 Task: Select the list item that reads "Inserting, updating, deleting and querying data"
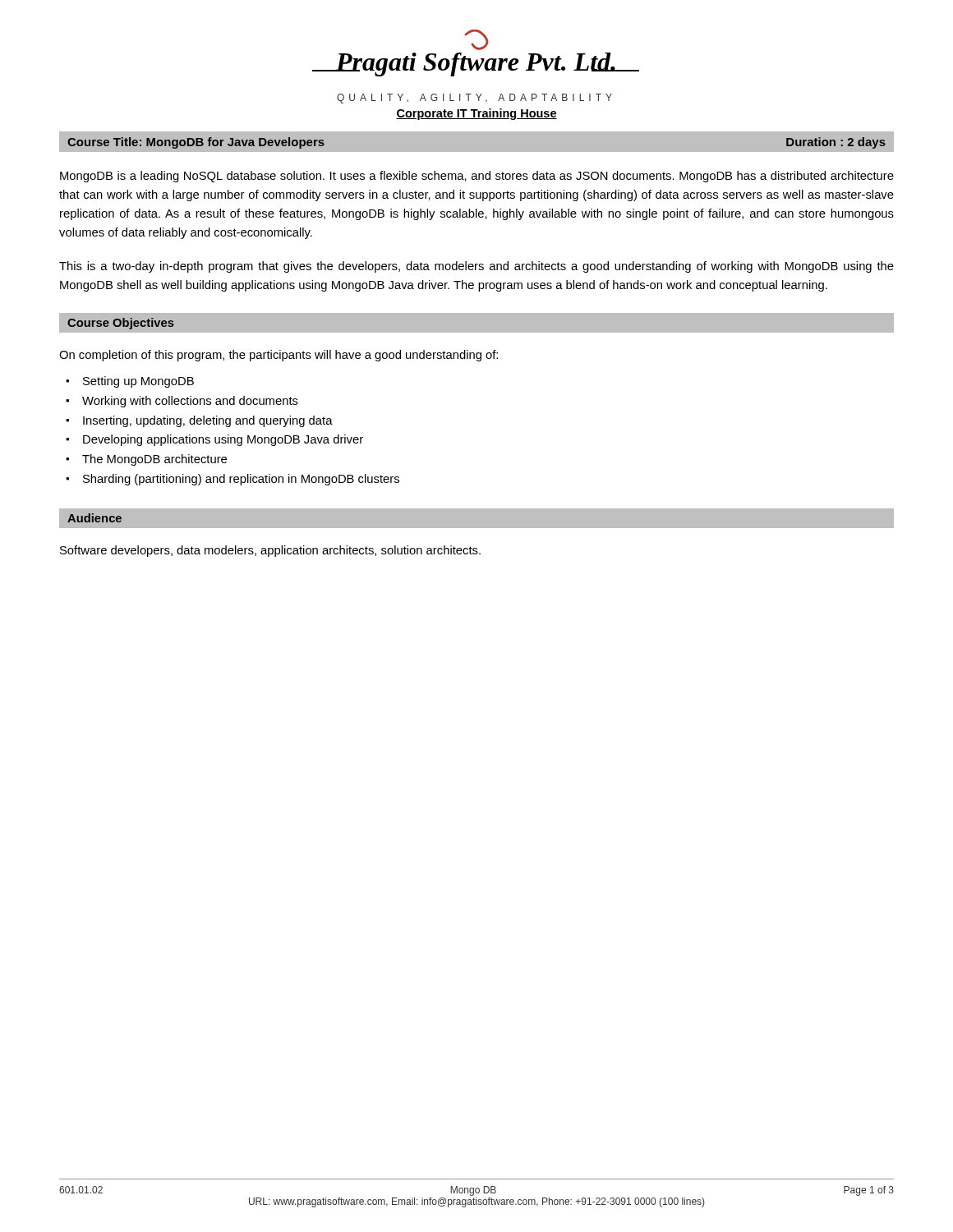207,420
